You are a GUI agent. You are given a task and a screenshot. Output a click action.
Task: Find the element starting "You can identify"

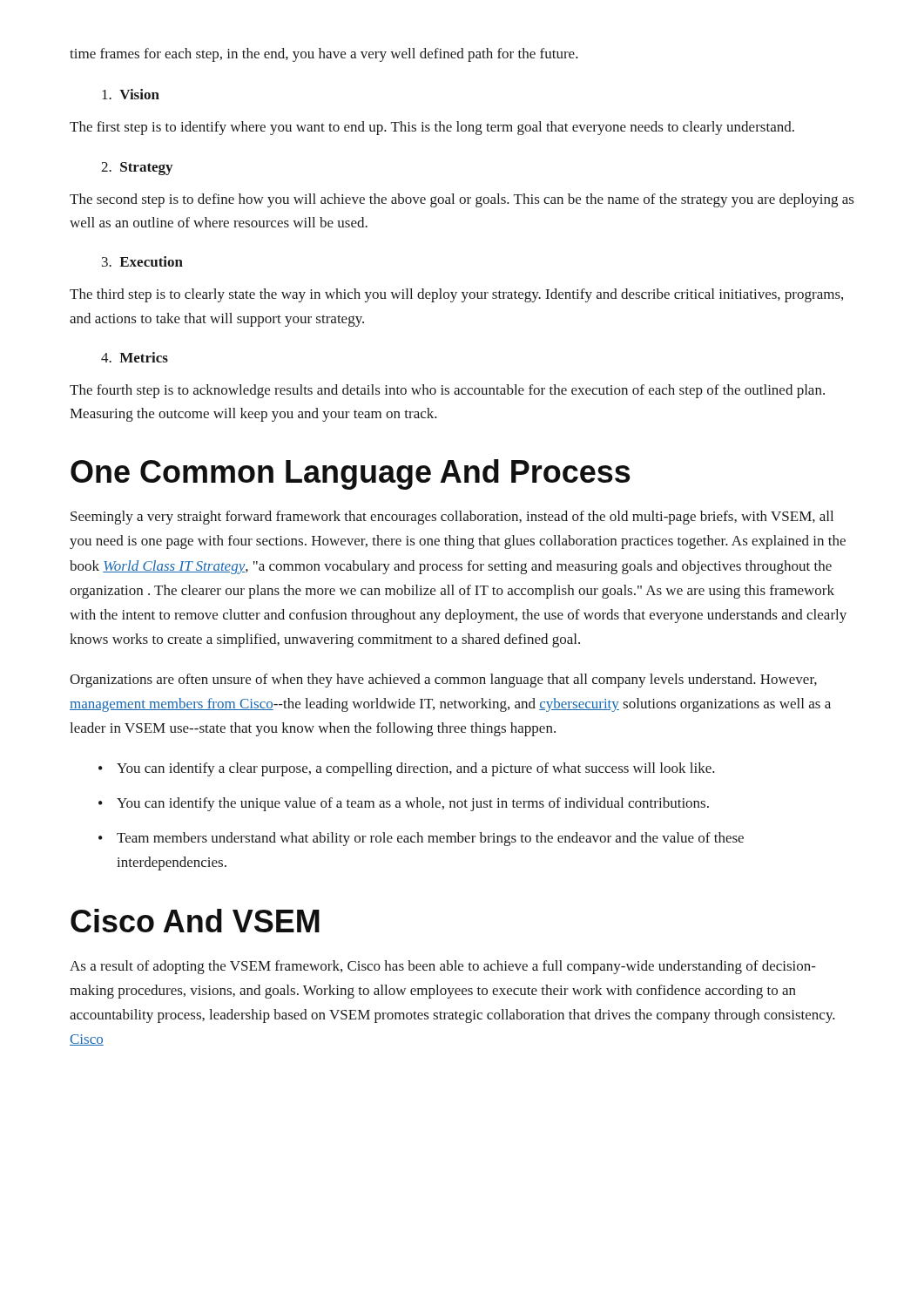pos(462,816)
